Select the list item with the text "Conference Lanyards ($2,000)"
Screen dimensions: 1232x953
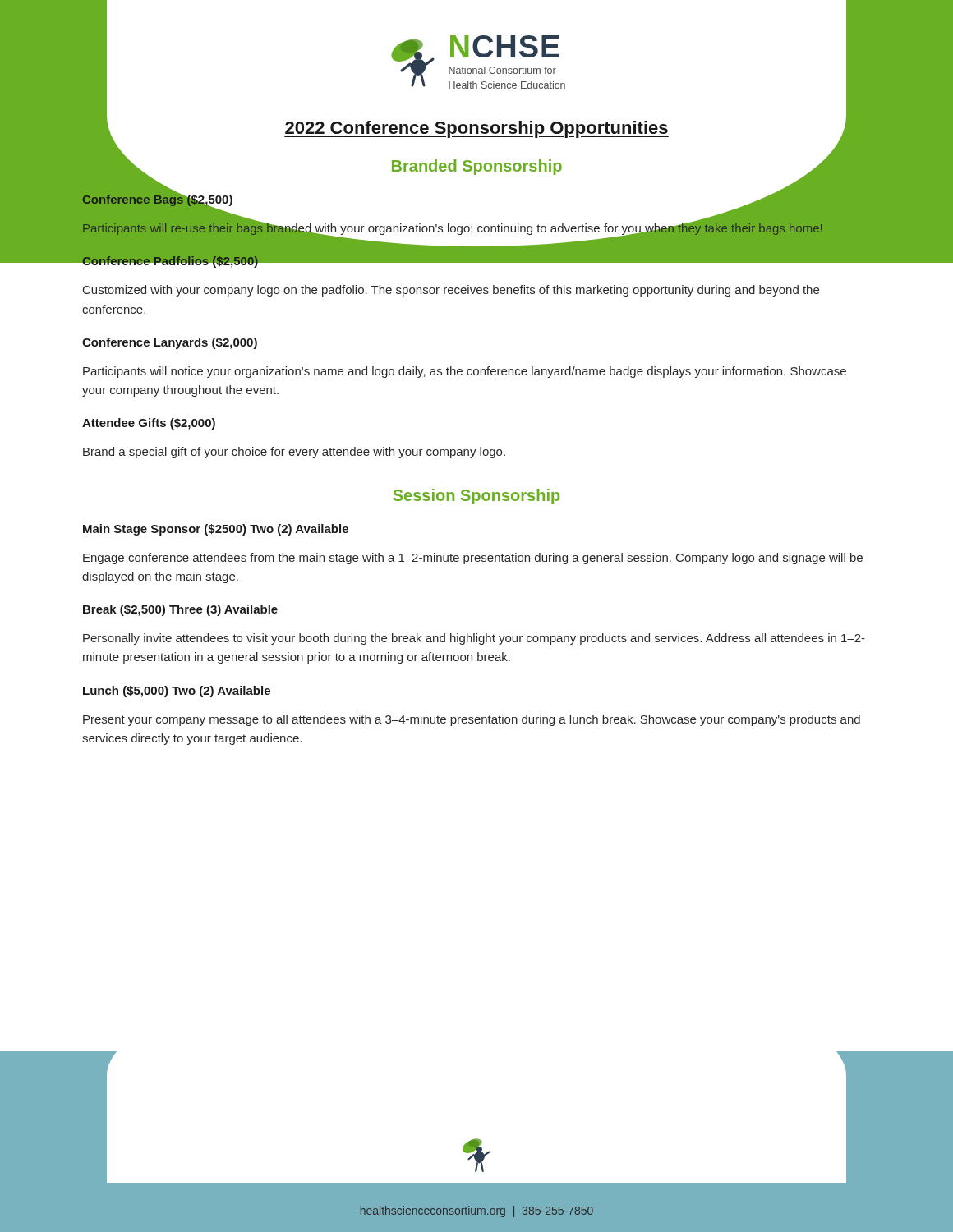point(476,367)
